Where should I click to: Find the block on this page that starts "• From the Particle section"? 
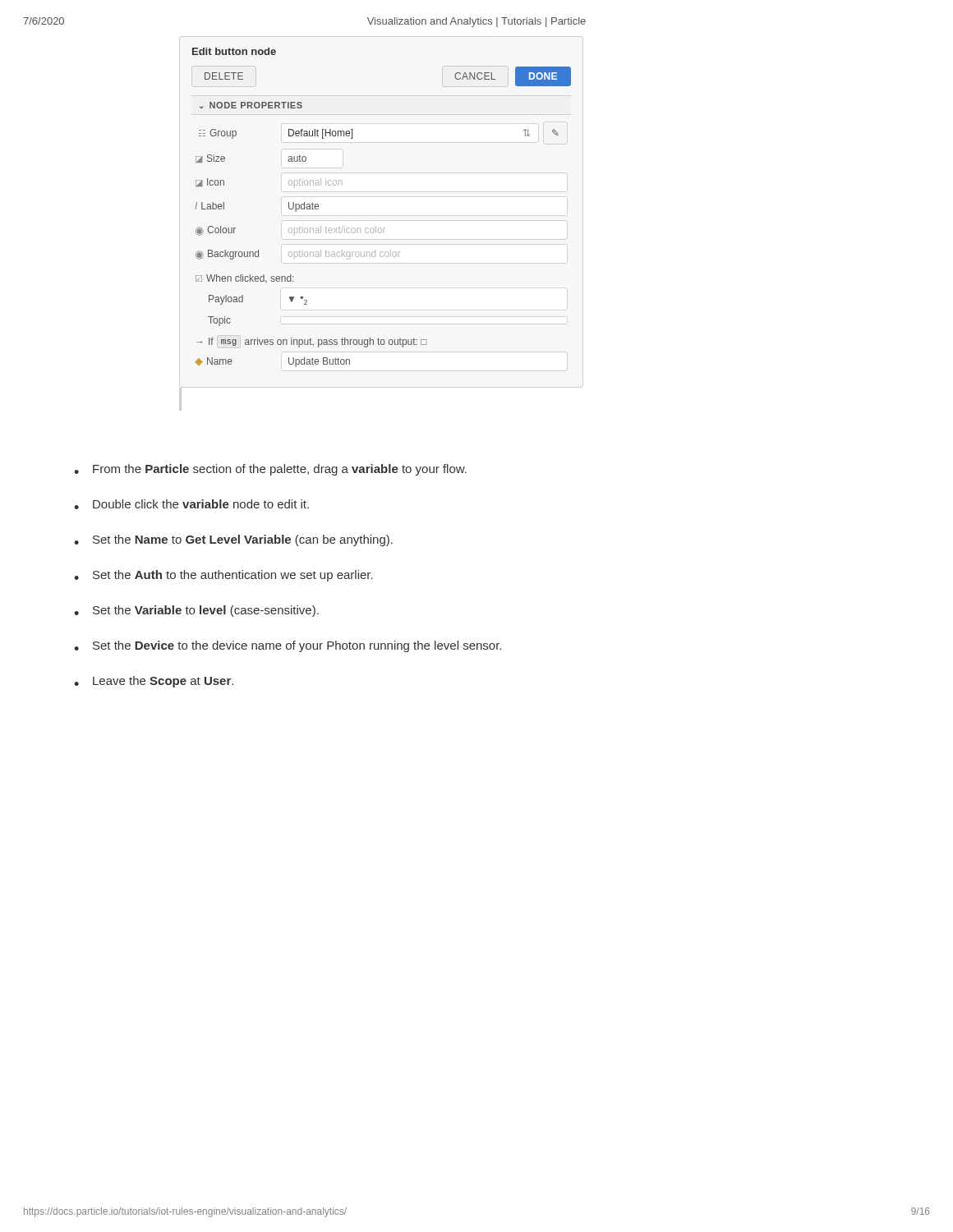coord(270,470)
